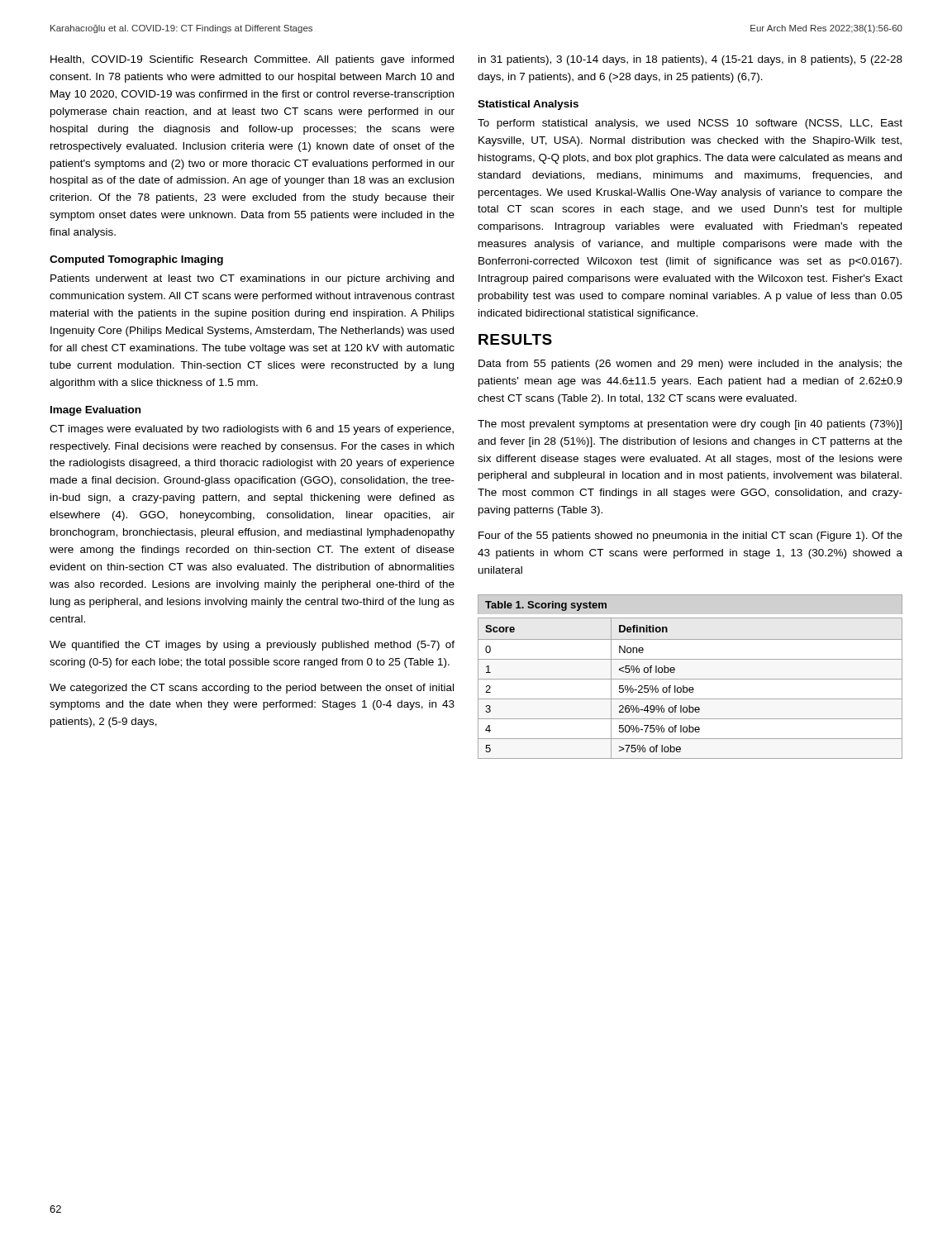Image resolution: width=952 pixels, height=1240 pixels.
Task: Click where it says "Statistical Analysis"
Action: (x=528, y=104)
